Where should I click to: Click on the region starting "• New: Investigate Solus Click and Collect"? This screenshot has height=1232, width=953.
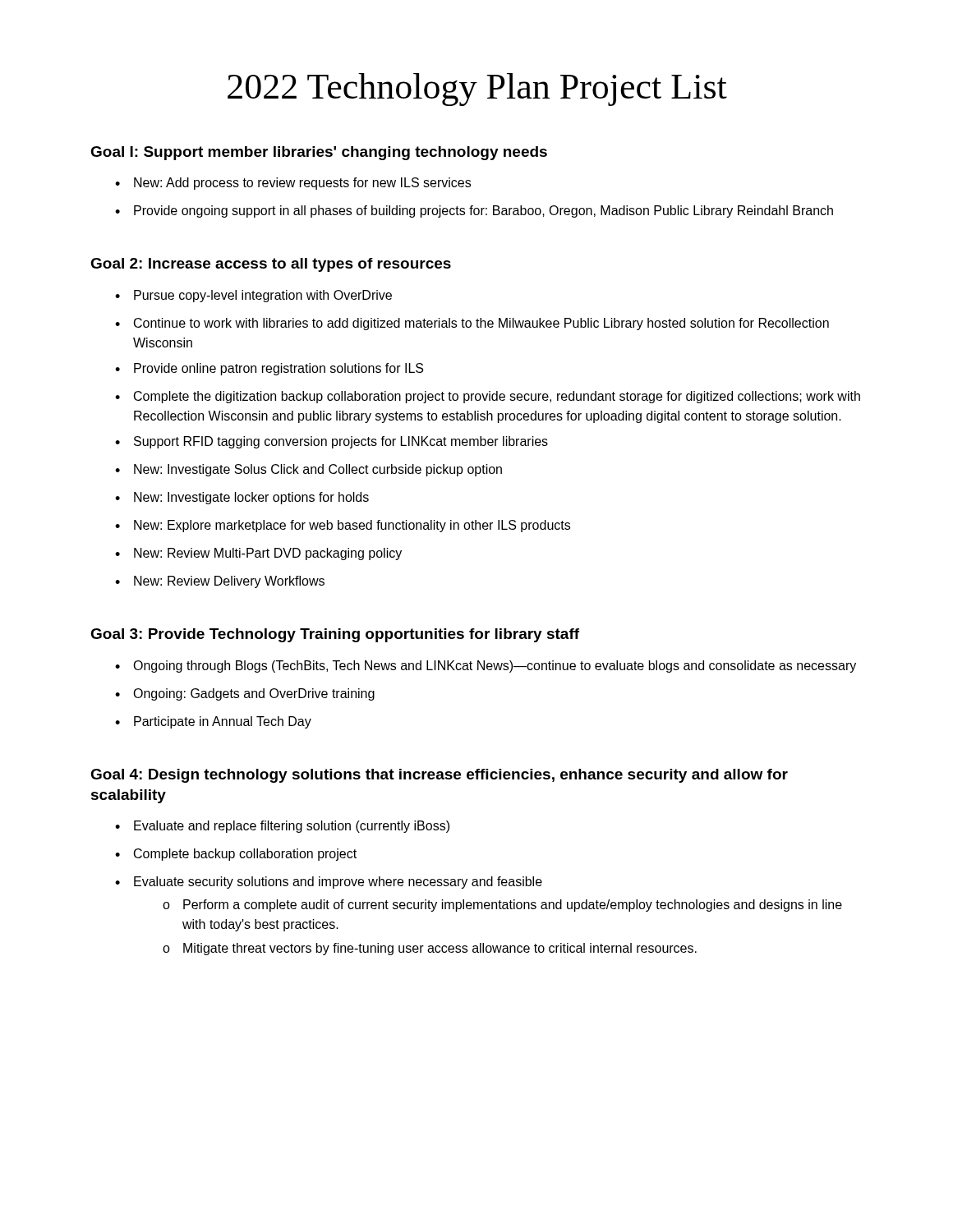489,471
